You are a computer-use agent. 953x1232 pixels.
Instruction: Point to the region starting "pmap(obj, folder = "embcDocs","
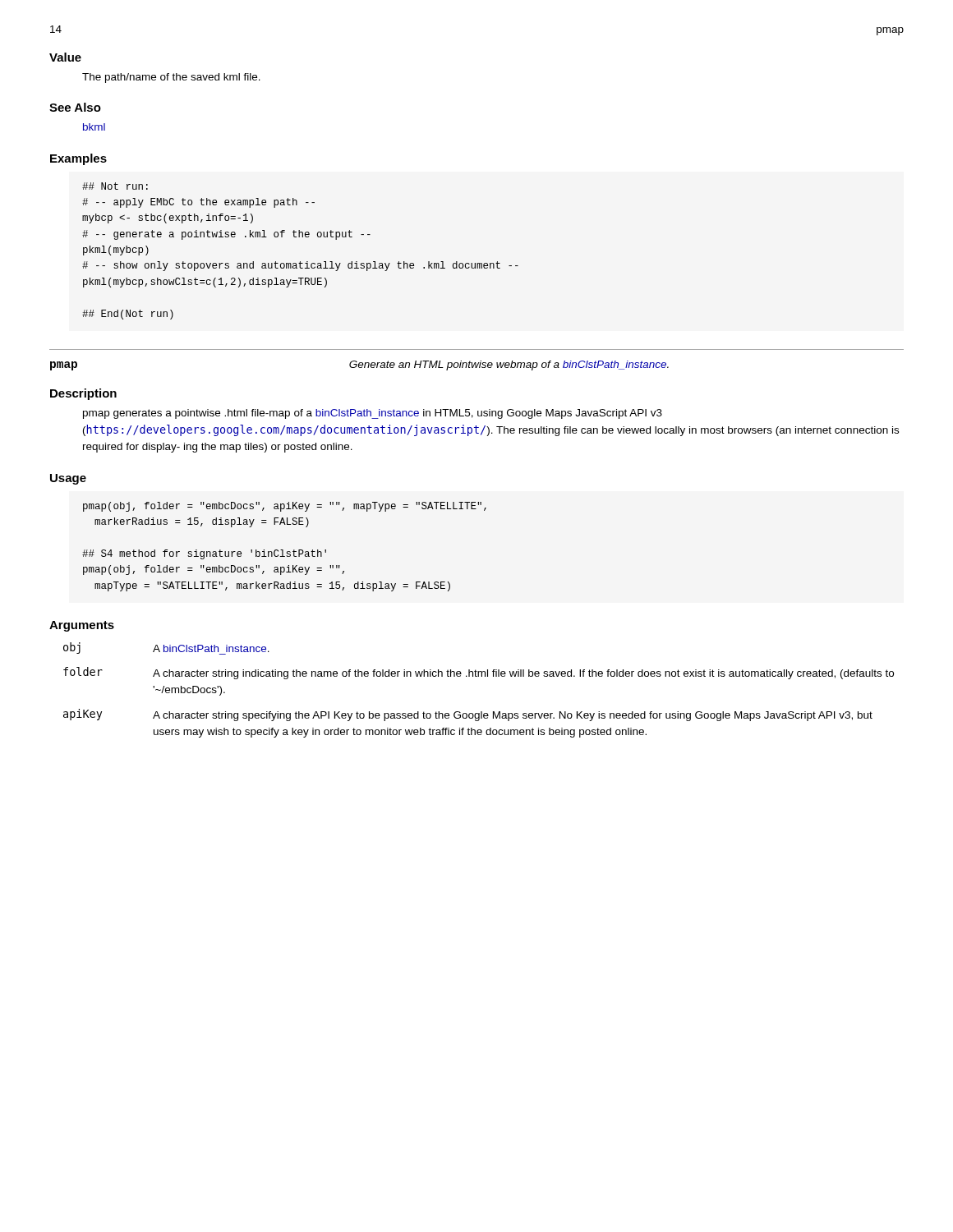click(x=285, y=507)
